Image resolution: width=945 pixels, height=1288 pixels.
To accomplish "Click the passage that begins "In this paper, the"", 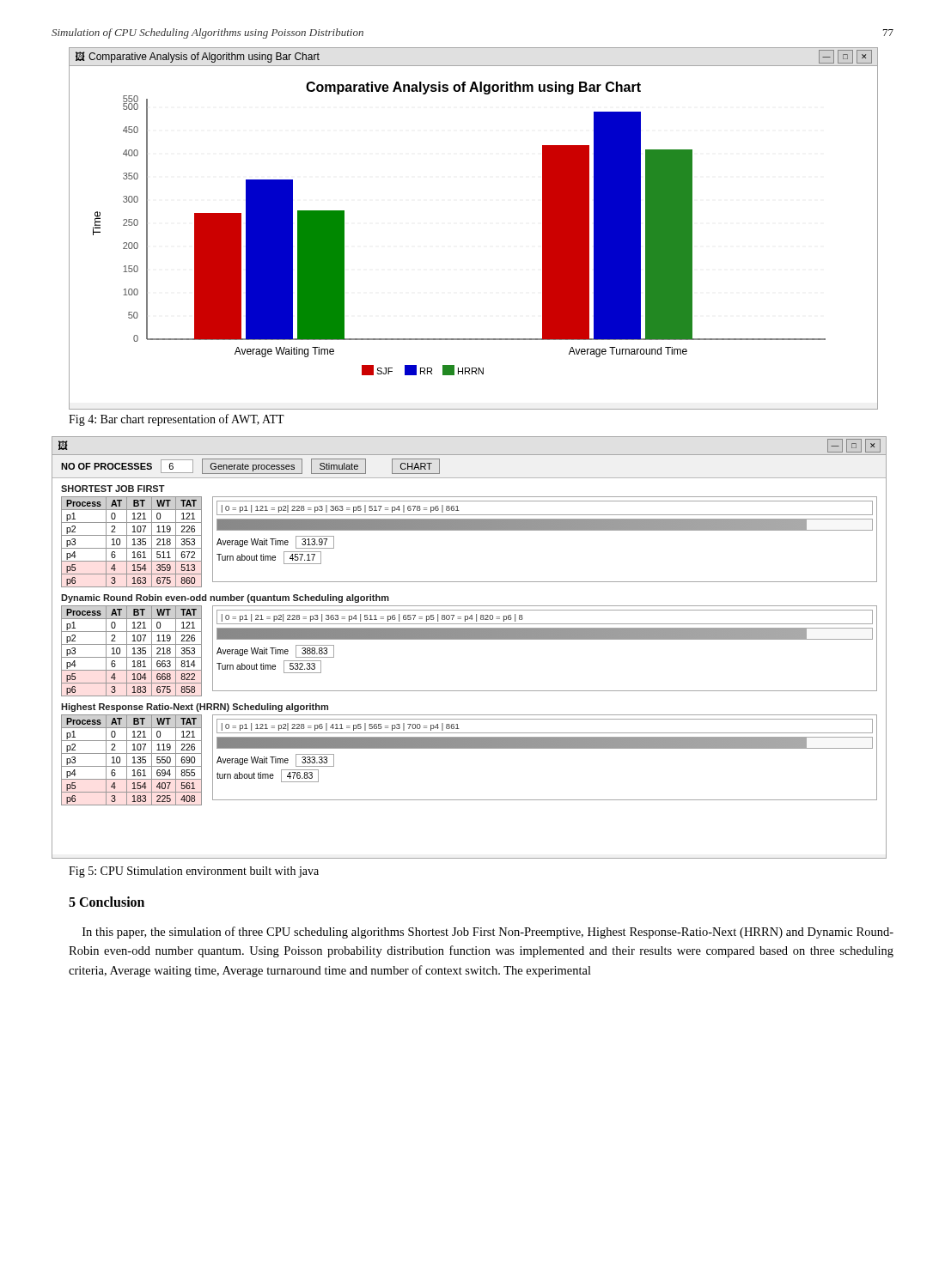I will (x=481, y=951).
